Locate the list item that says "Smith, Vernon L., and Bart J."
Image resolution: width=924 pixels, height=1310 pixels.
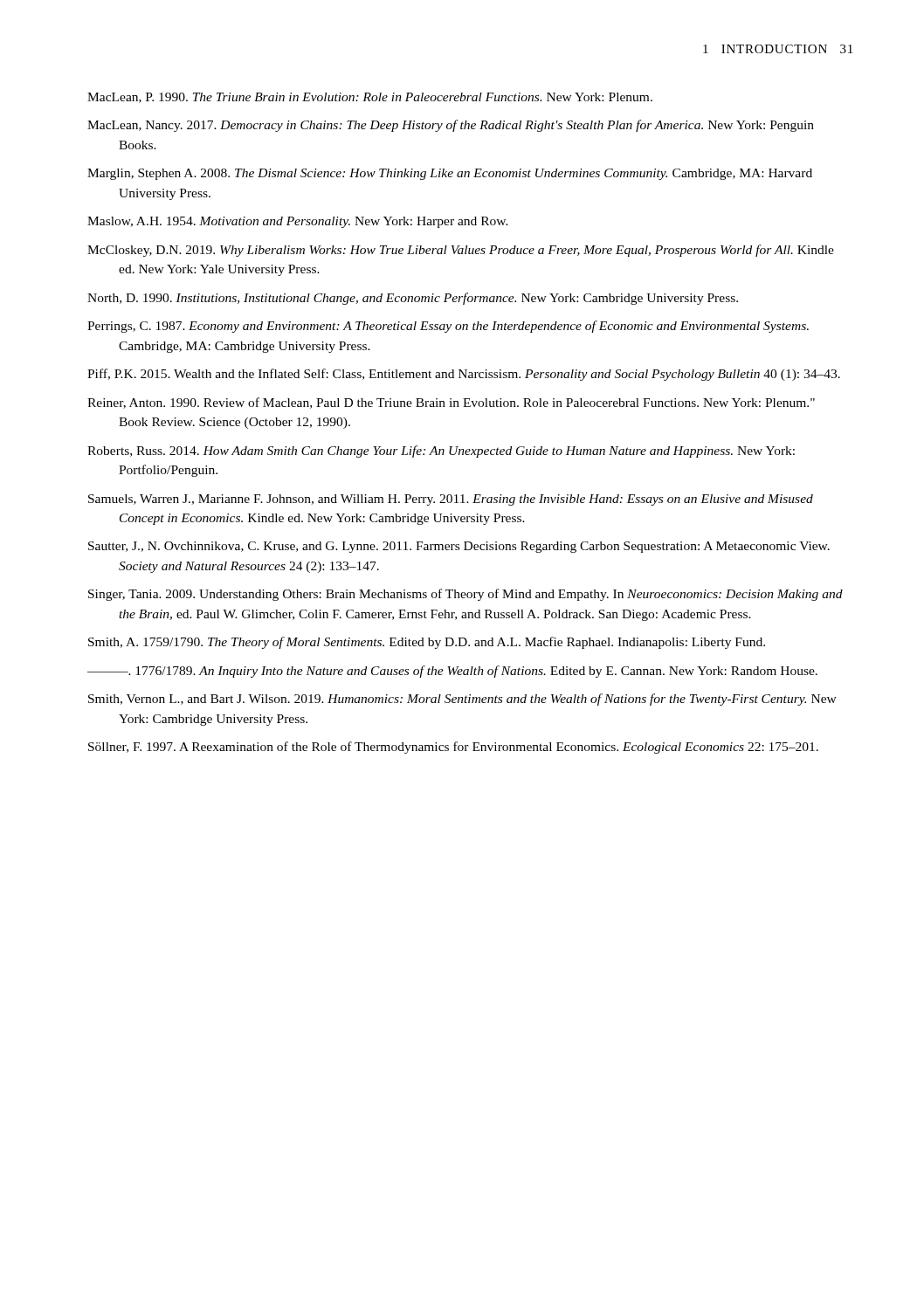(x=462, y=708)
